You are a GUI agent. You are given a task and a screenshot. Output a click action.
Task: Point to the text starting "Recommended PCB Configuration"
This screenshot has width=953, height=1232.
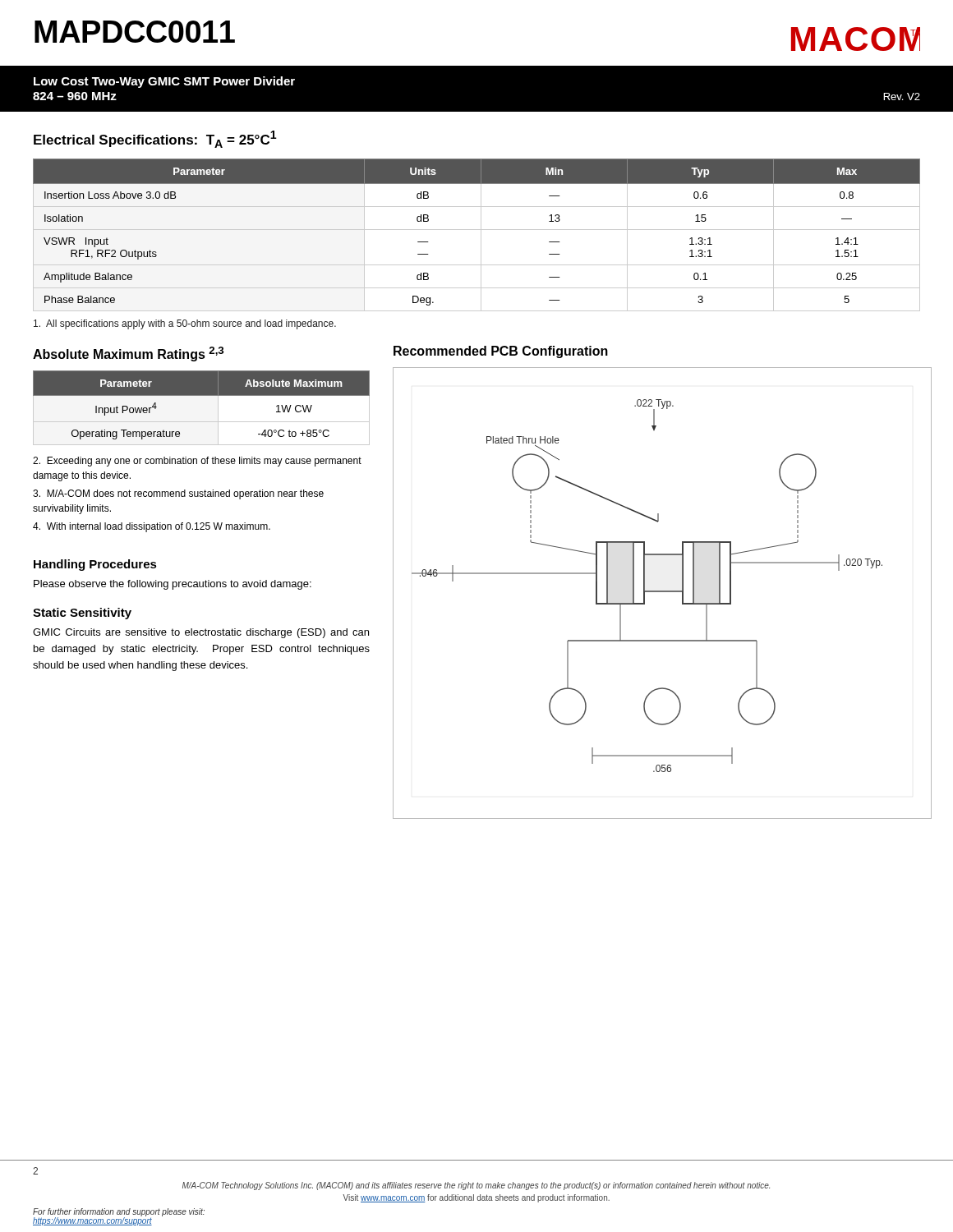pos(500,351)
